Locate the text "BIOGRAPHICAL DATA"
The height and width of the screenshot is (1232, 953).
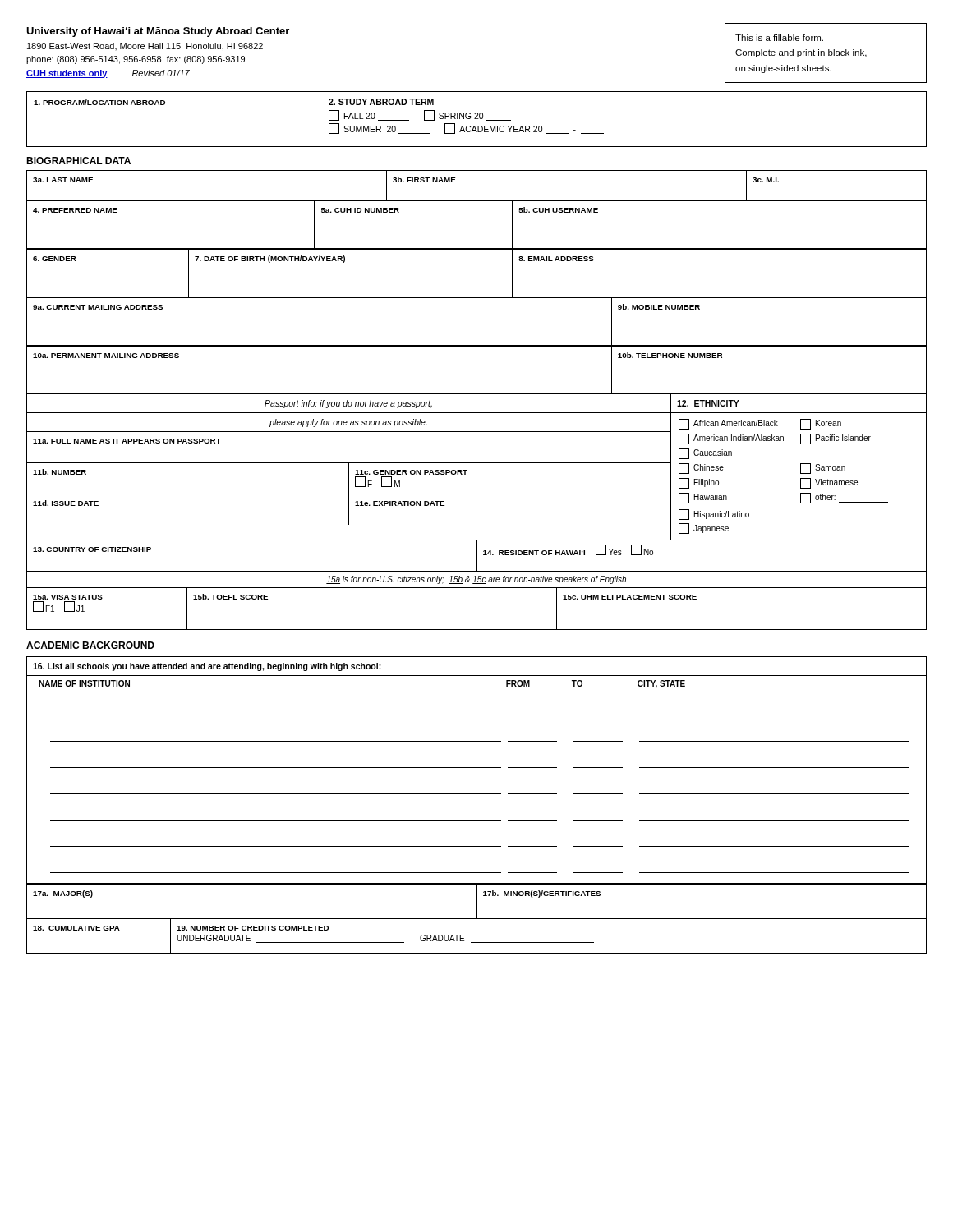click(x=79, y=161)
